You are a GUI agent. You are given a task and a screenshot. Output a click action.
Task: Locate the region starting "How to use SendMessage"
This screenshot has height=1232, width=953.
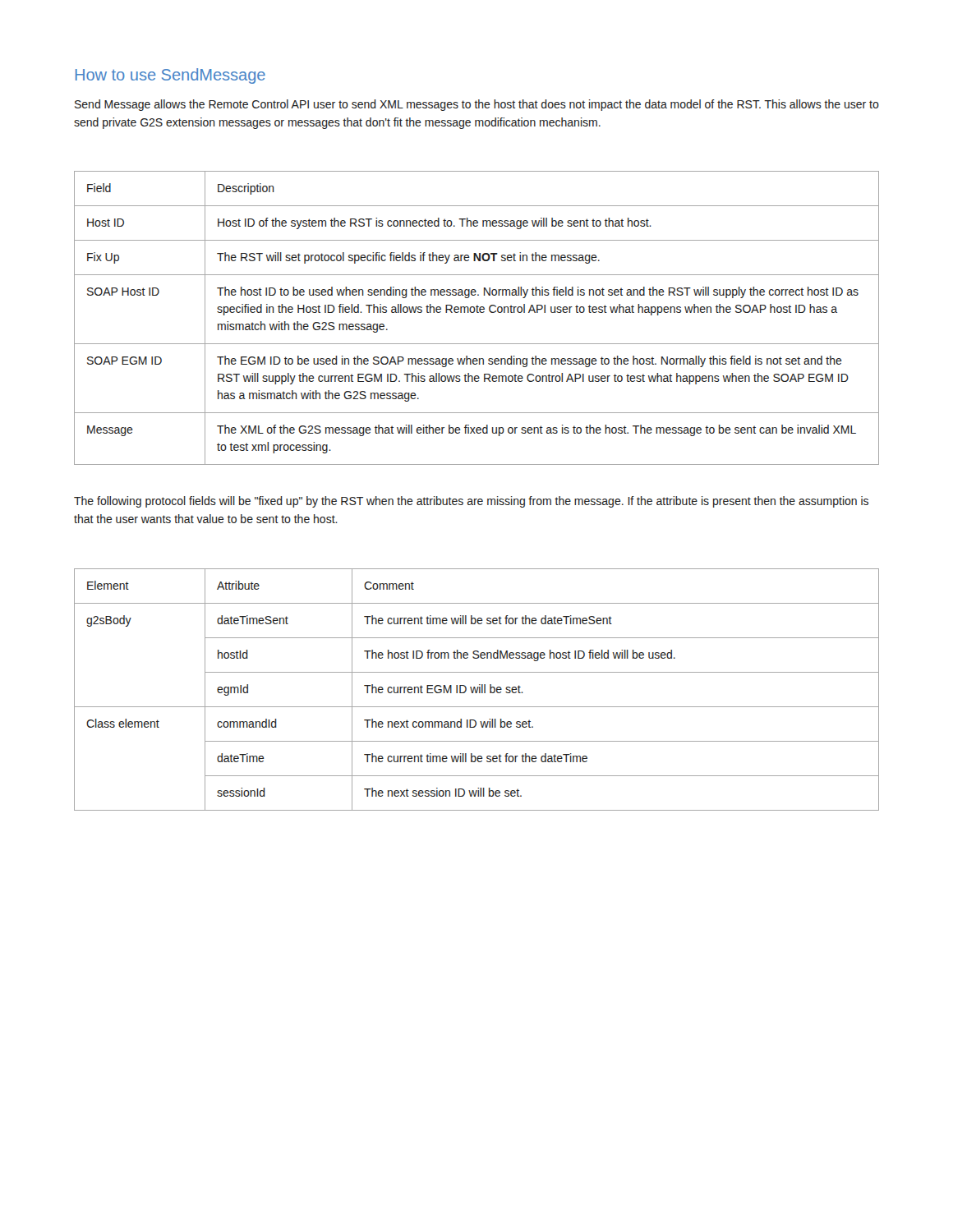pyautogui.click(x=170, y=76)
